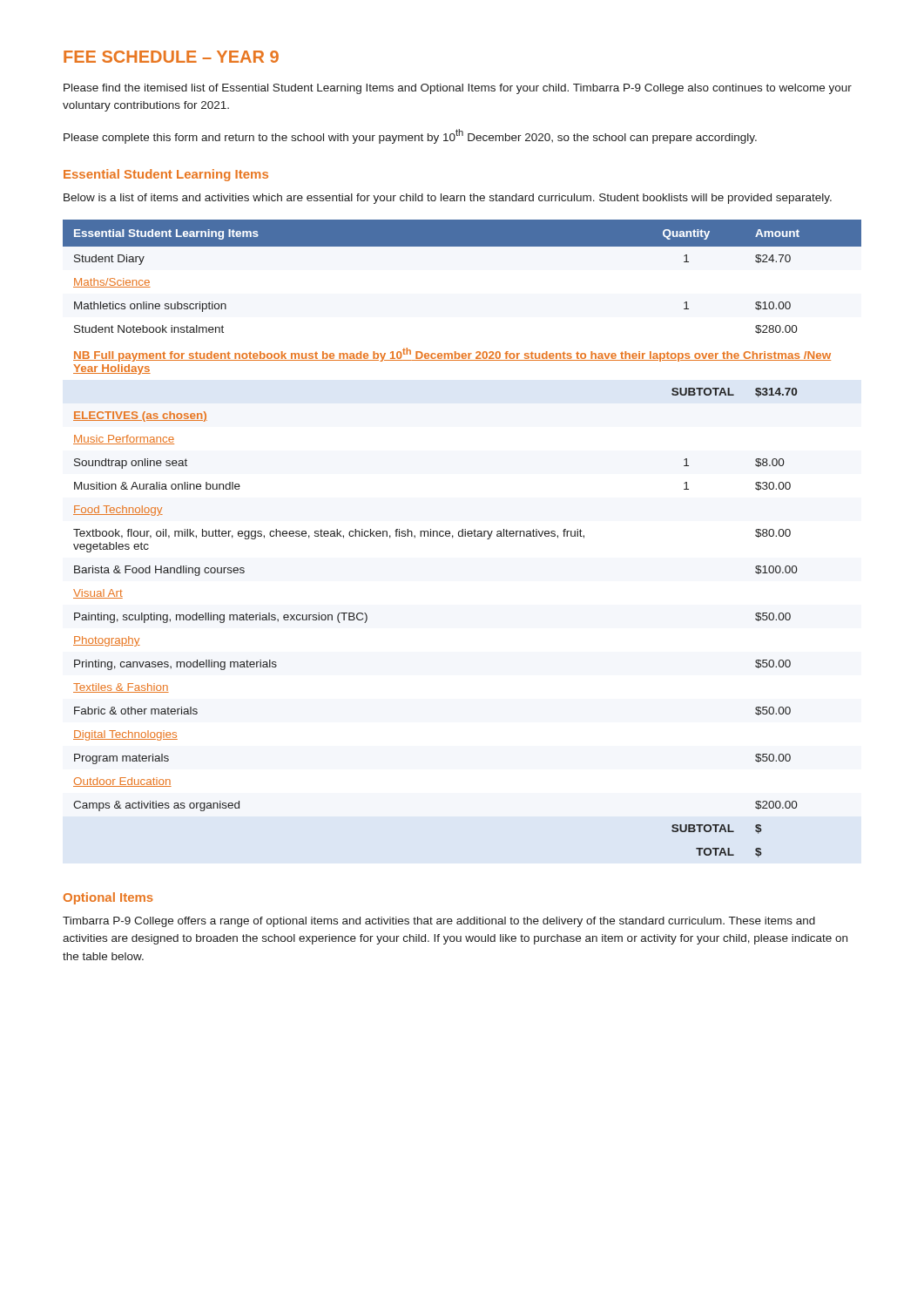Point to the text starting "Please complete this form and return to"
The width and height of the screenshot is (924, 1307).
410,135
